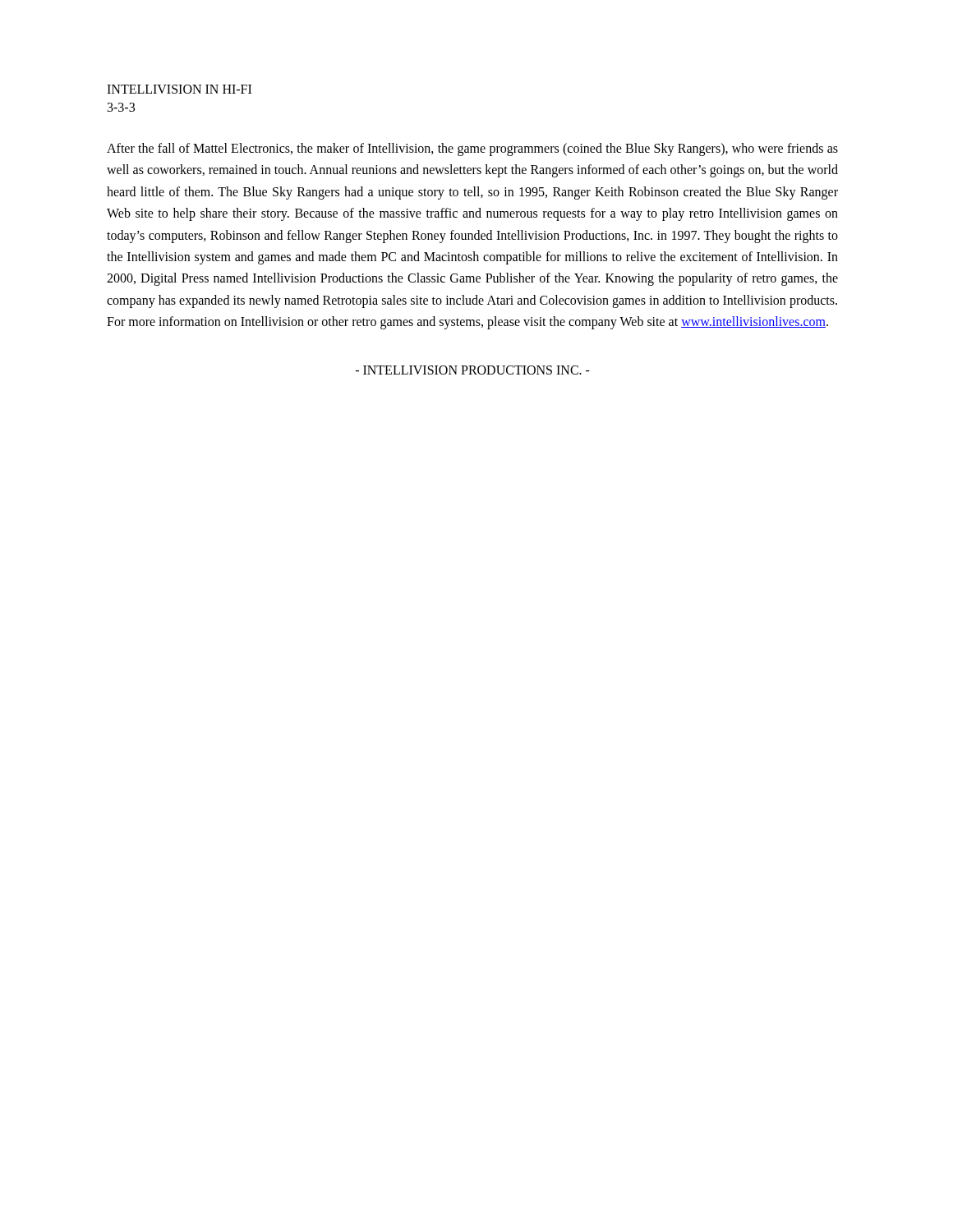Point to the text starting "After the fall of Mattel Electronics, the maker"

(x=472, y=235)
